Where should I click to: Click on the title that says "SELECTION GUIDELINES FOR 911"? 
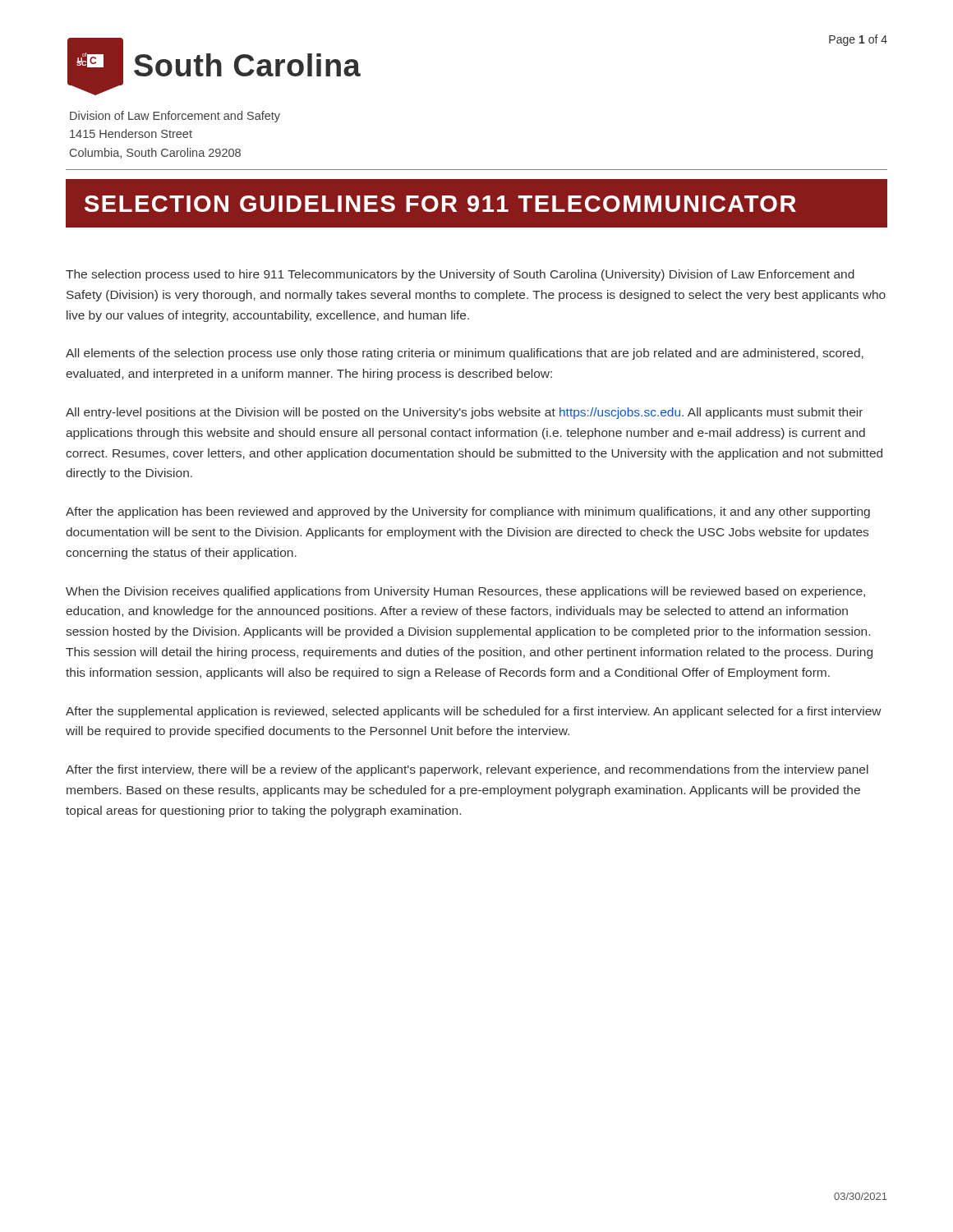(x=441, y=204)
